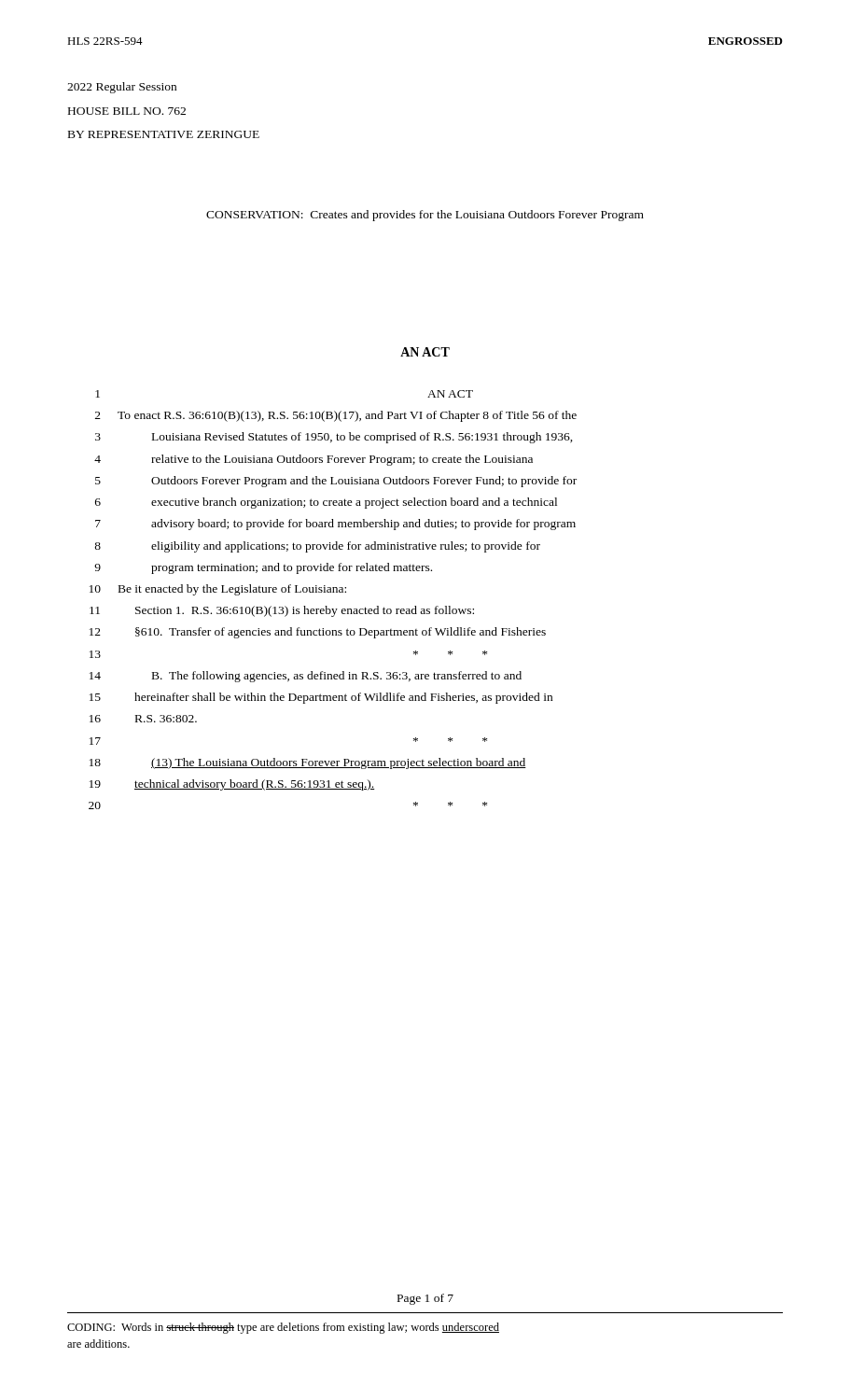Locate the block of text that opens with "3 Louisiana Revised Statutes of 1950, to"
The height and width of the screenshot is (1400, 850).
pos(425,437)
